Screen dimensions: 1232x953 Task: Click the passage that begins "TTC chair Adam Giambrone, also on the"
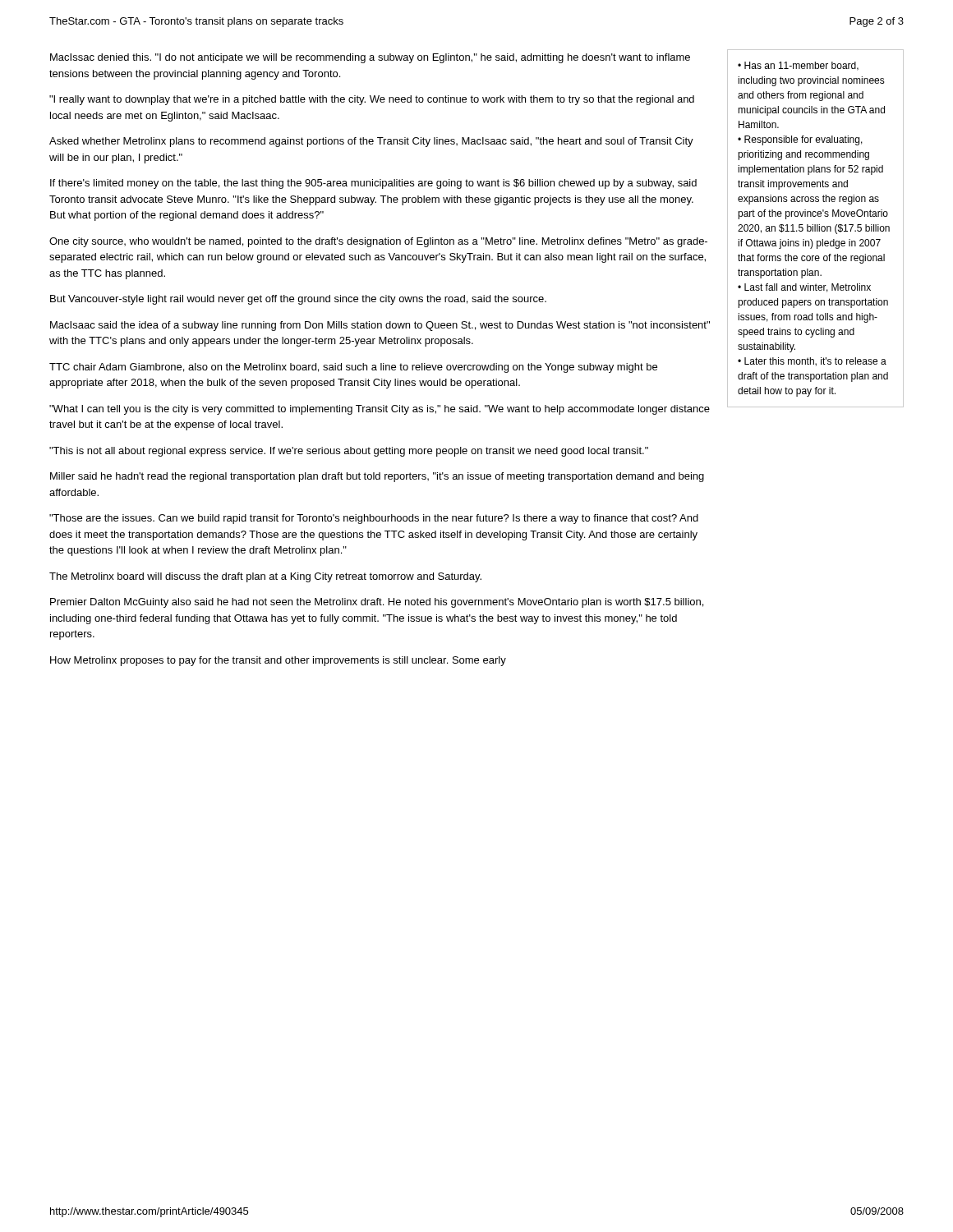380,375
